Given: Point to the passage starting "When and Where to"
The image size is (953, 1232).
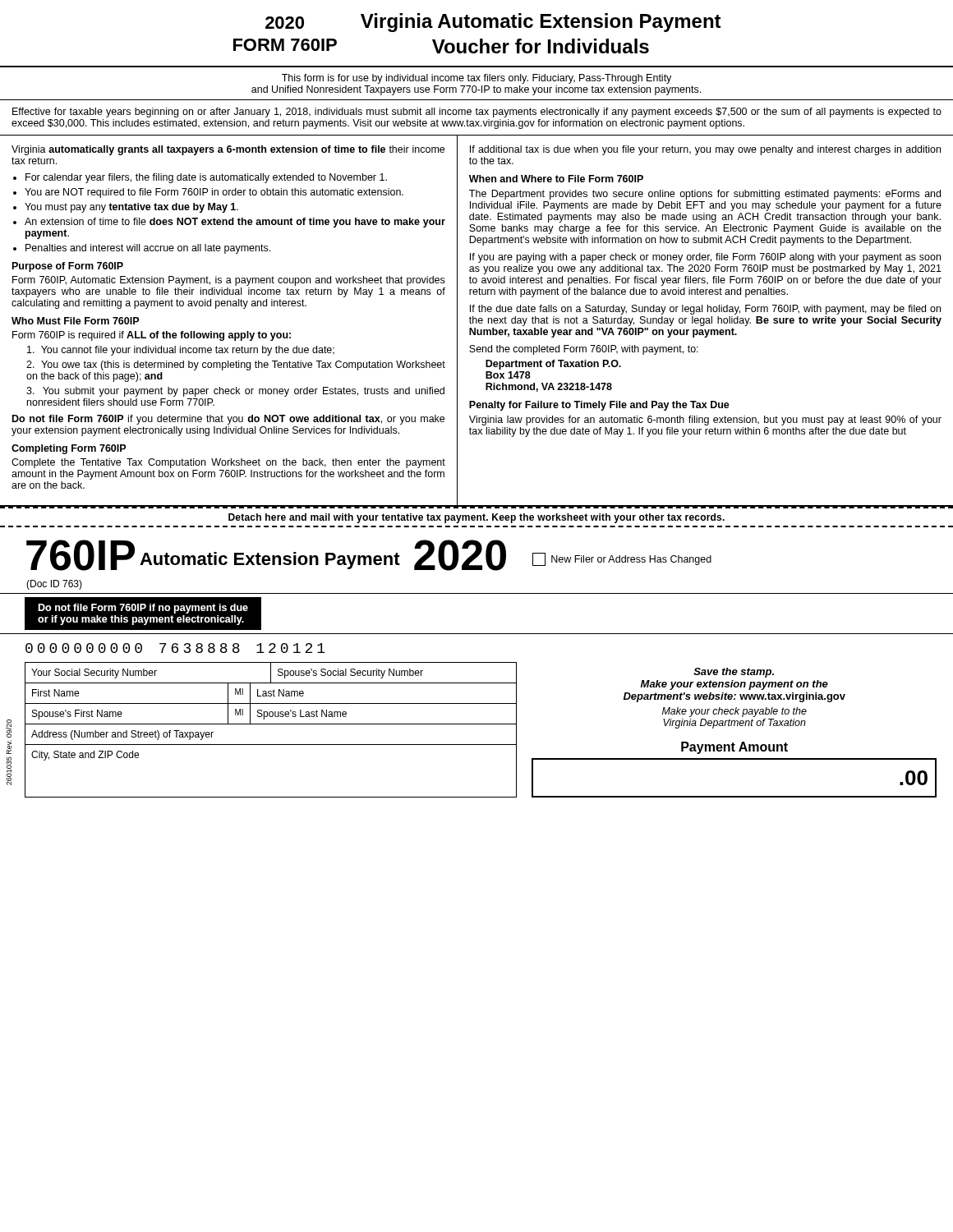Looking at the screenshot, I should pos(556,179).
